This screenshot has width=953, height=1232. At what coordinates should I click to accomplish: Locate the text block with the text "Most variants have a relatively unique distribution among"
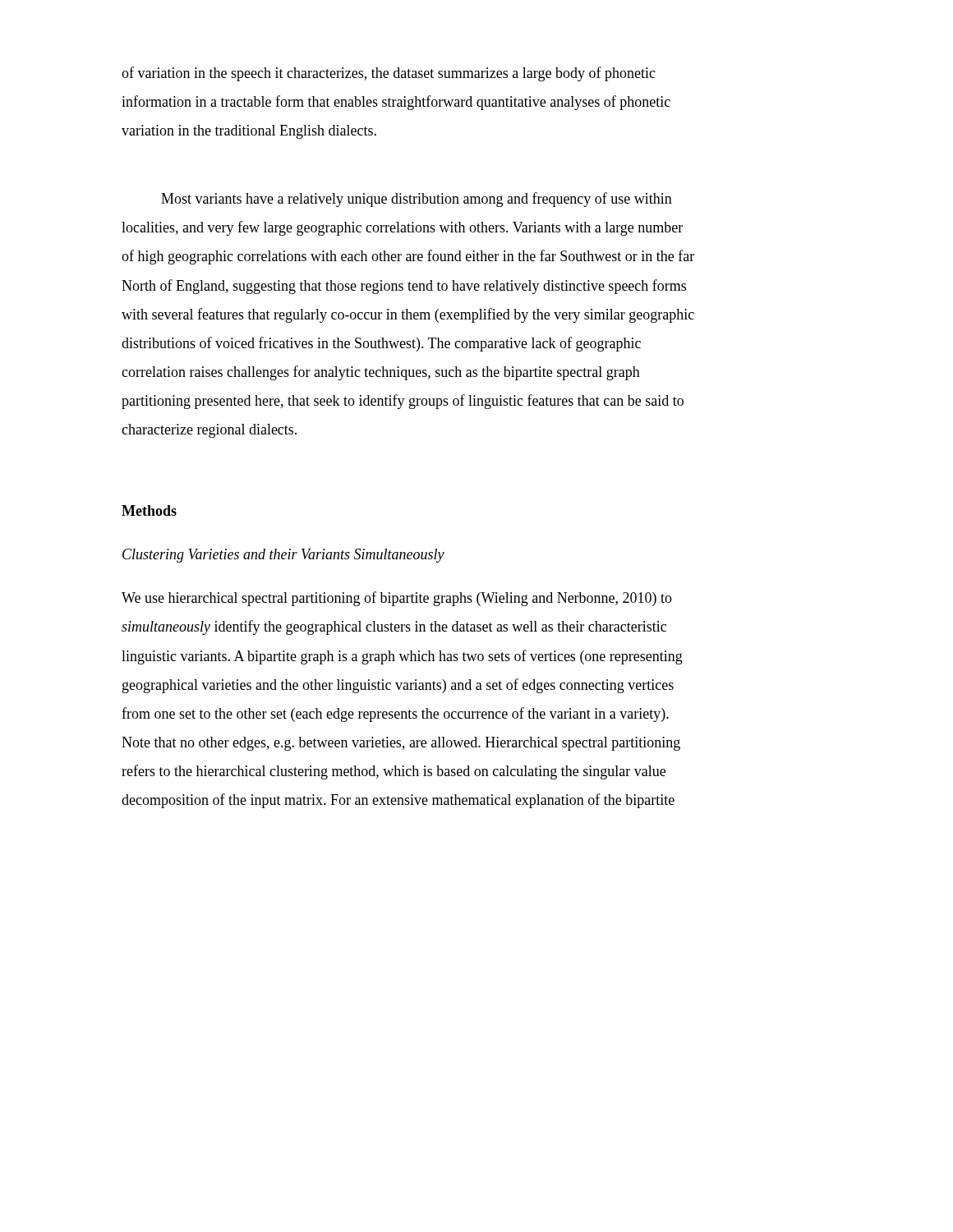tap(476, 315)
